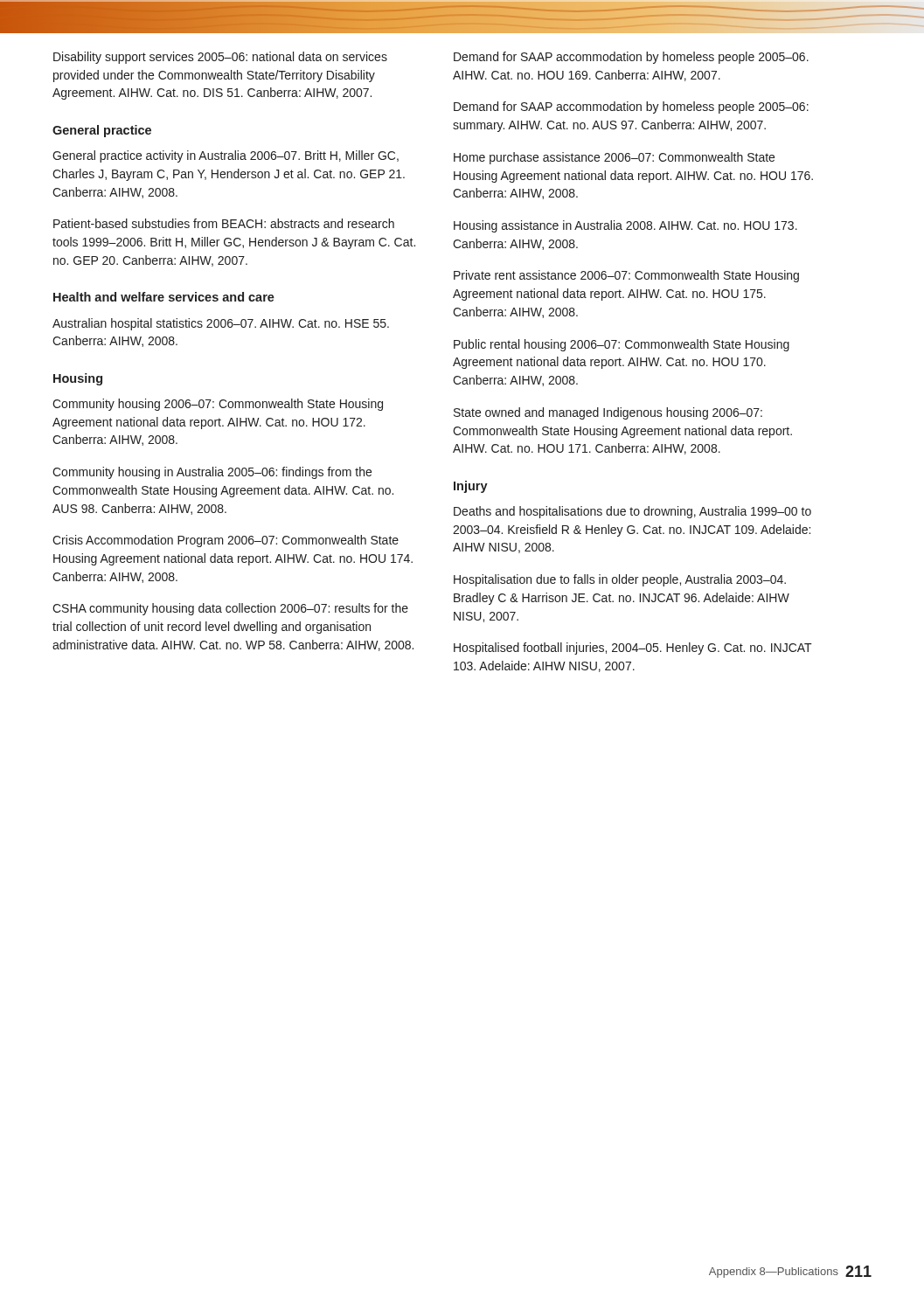Locate the text block that says "CSHA community housing data collection"
Screen dimensions: 1311x924
click(x=234, y=627)
